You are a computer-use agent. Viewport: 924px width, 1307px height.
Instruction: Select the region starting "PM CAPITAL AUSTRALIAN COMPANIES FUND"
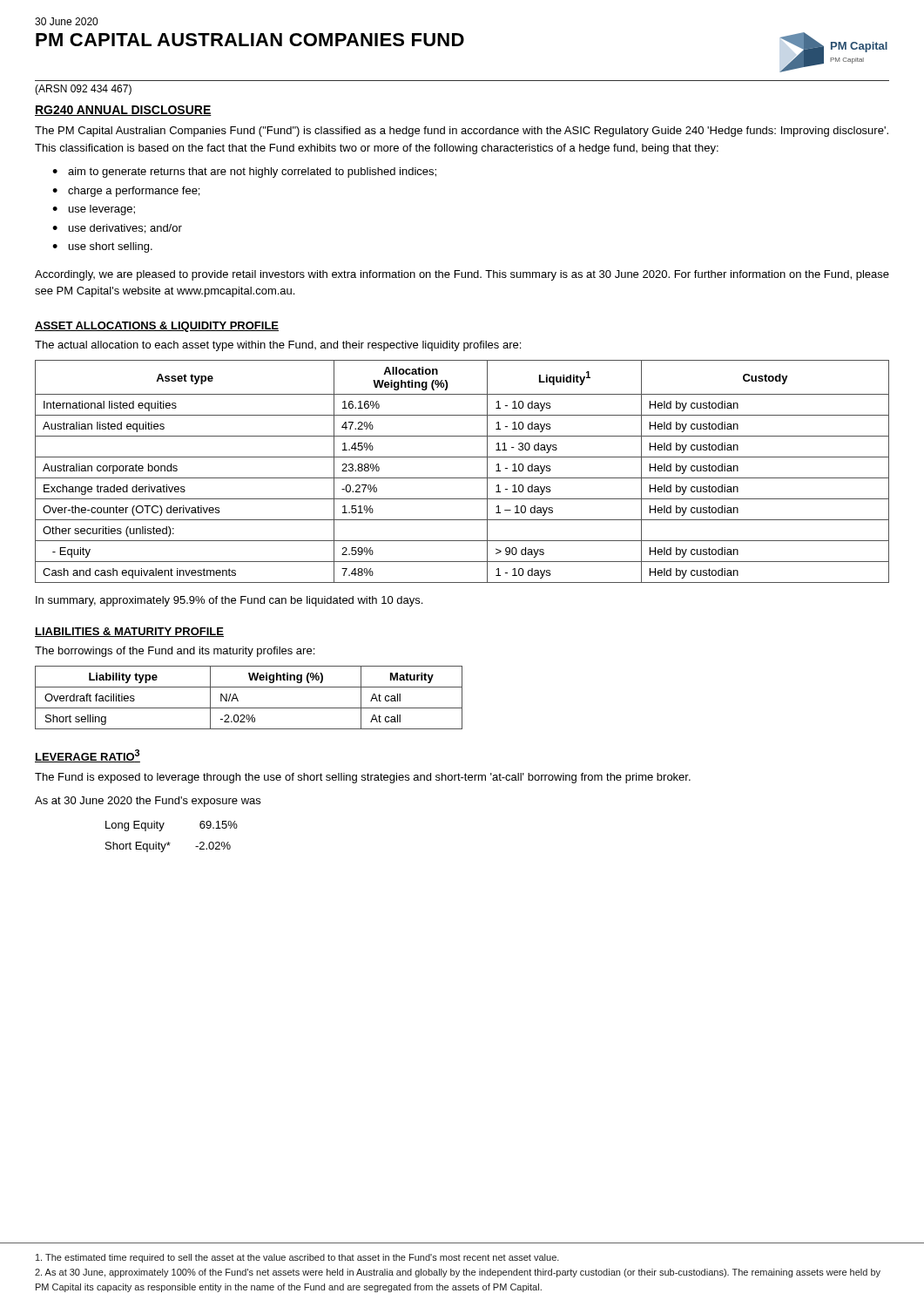pos(250,40)
